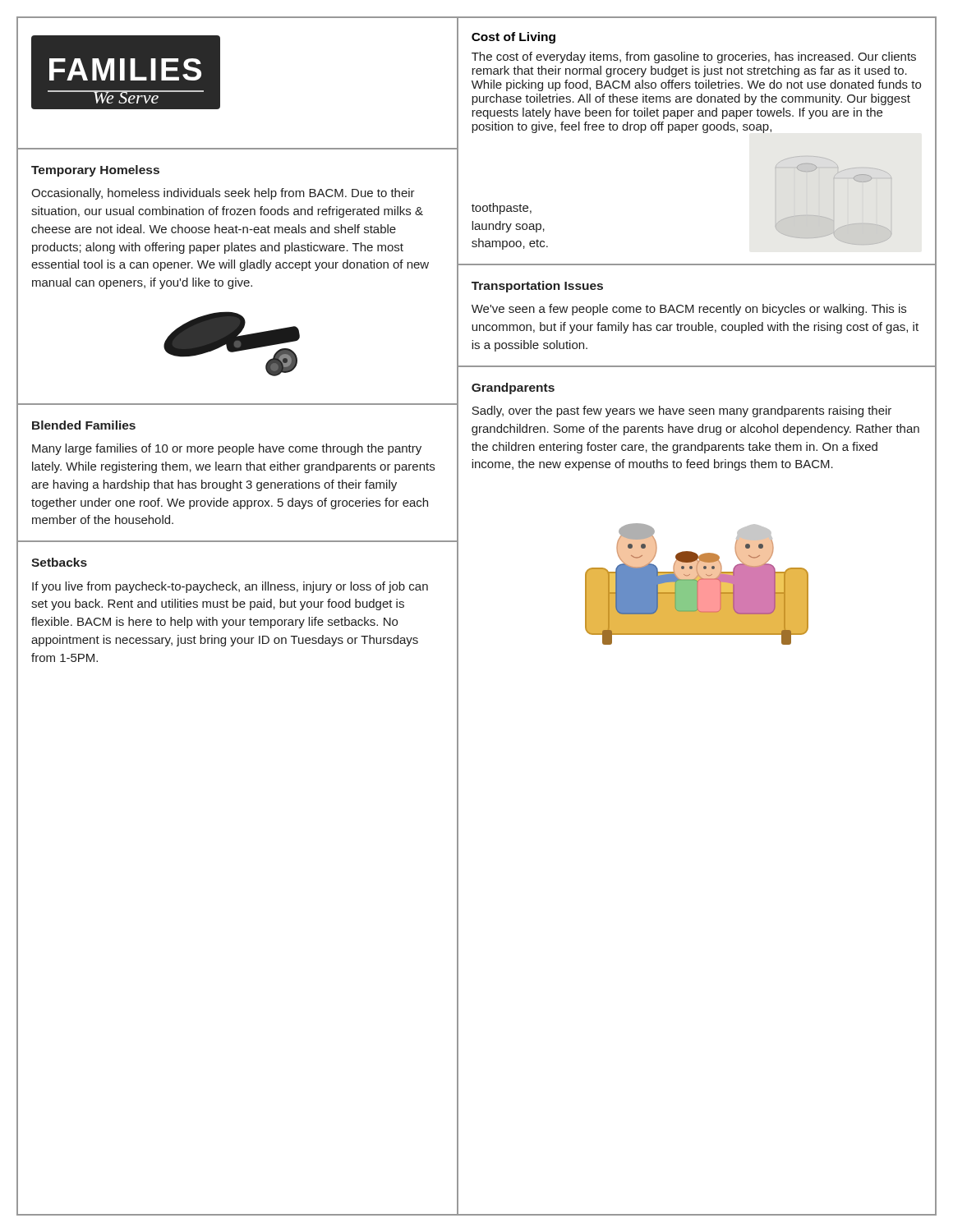Click on the text block containing "If you live"
Viewport: 953px width, 1232px height.
point(230,621)
